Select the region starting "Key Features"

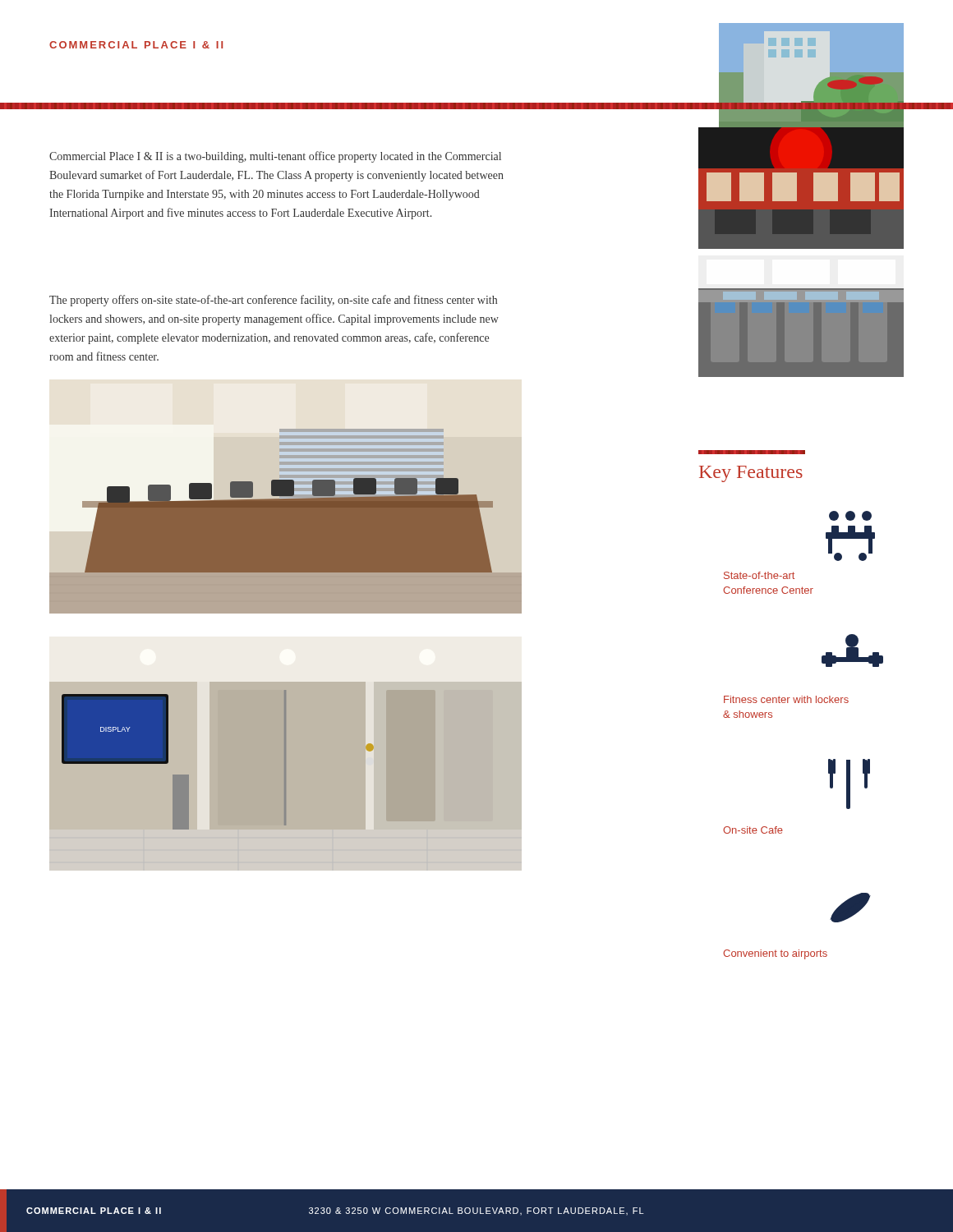click(x=801, y=466)
